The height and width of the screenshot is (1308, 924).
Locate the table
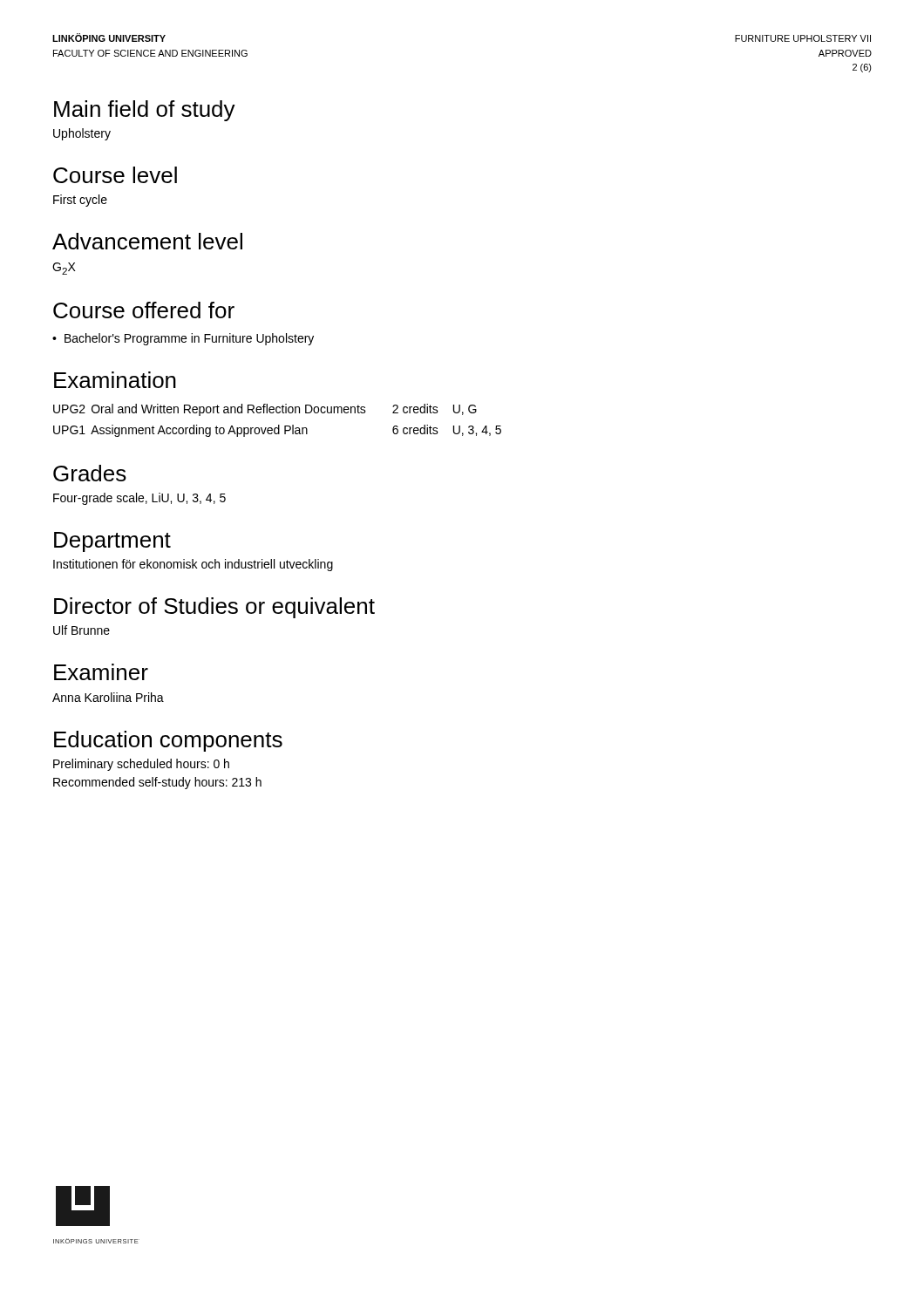462,420
